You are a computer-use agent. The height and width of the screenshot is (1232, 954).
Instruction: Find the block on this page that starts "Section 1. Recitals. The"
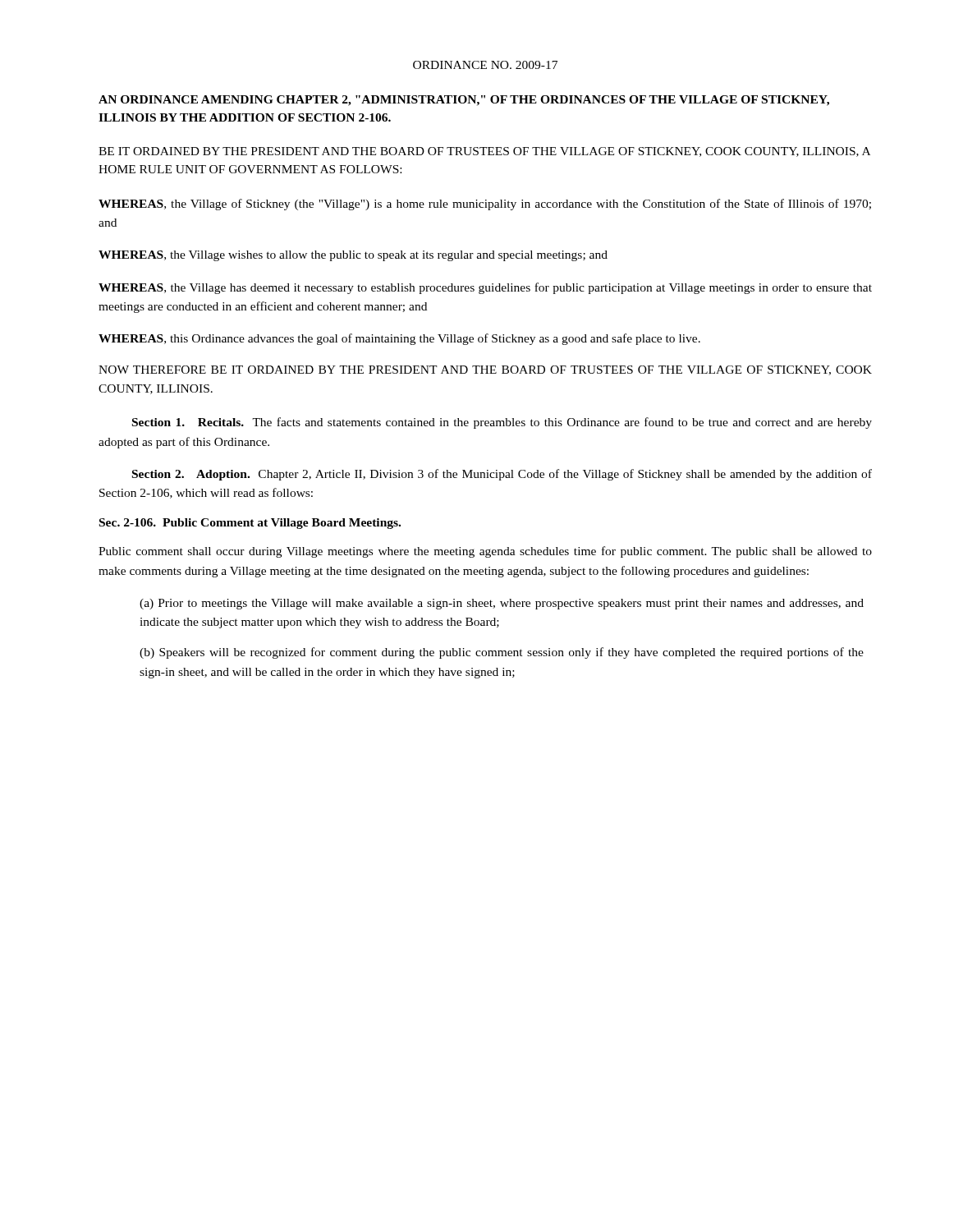pyautogui.click(x=485, y=432)
